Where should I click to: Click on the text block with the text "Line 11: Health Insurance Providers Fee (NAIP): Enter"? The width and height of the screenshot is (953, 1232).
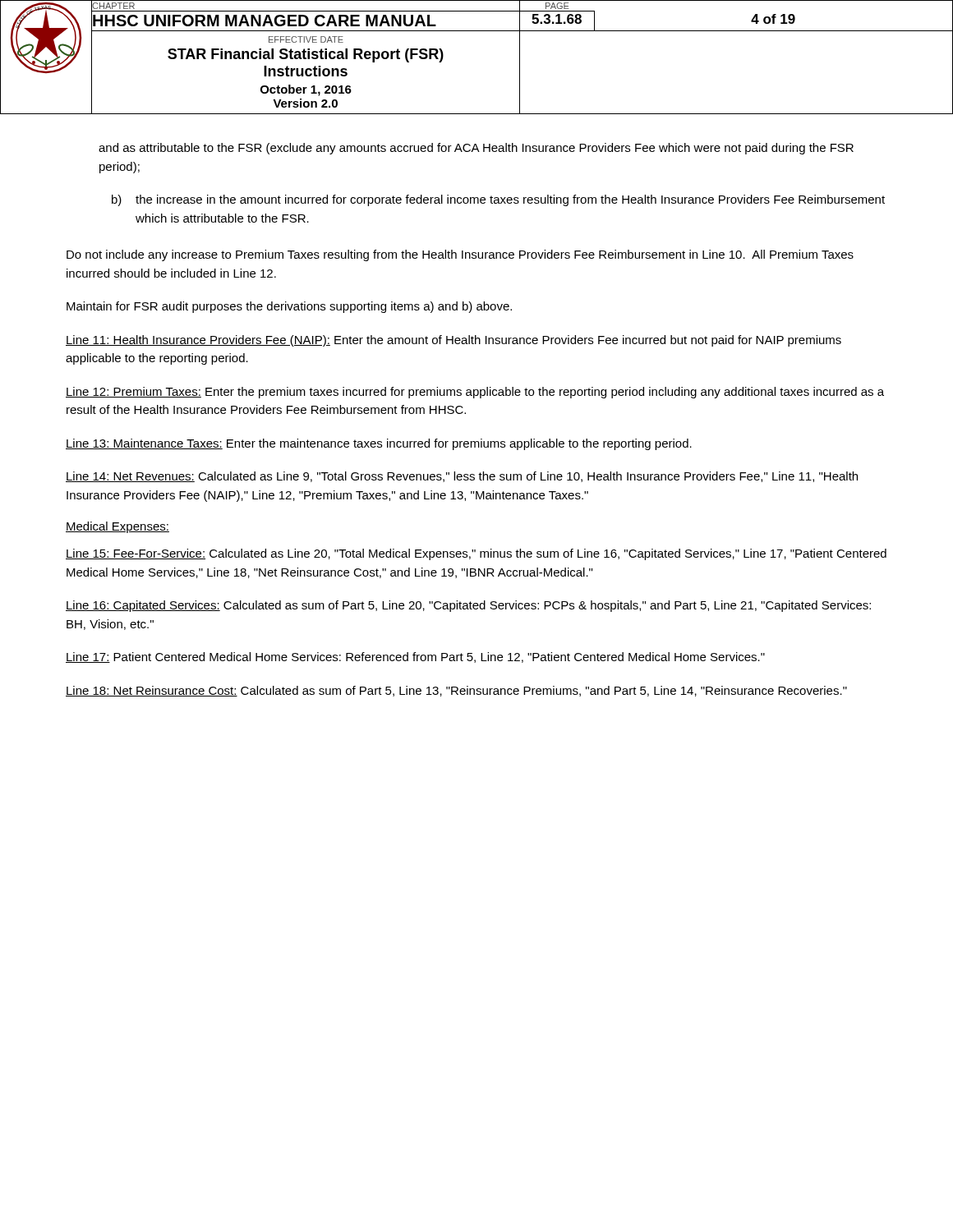coord(454,348)
